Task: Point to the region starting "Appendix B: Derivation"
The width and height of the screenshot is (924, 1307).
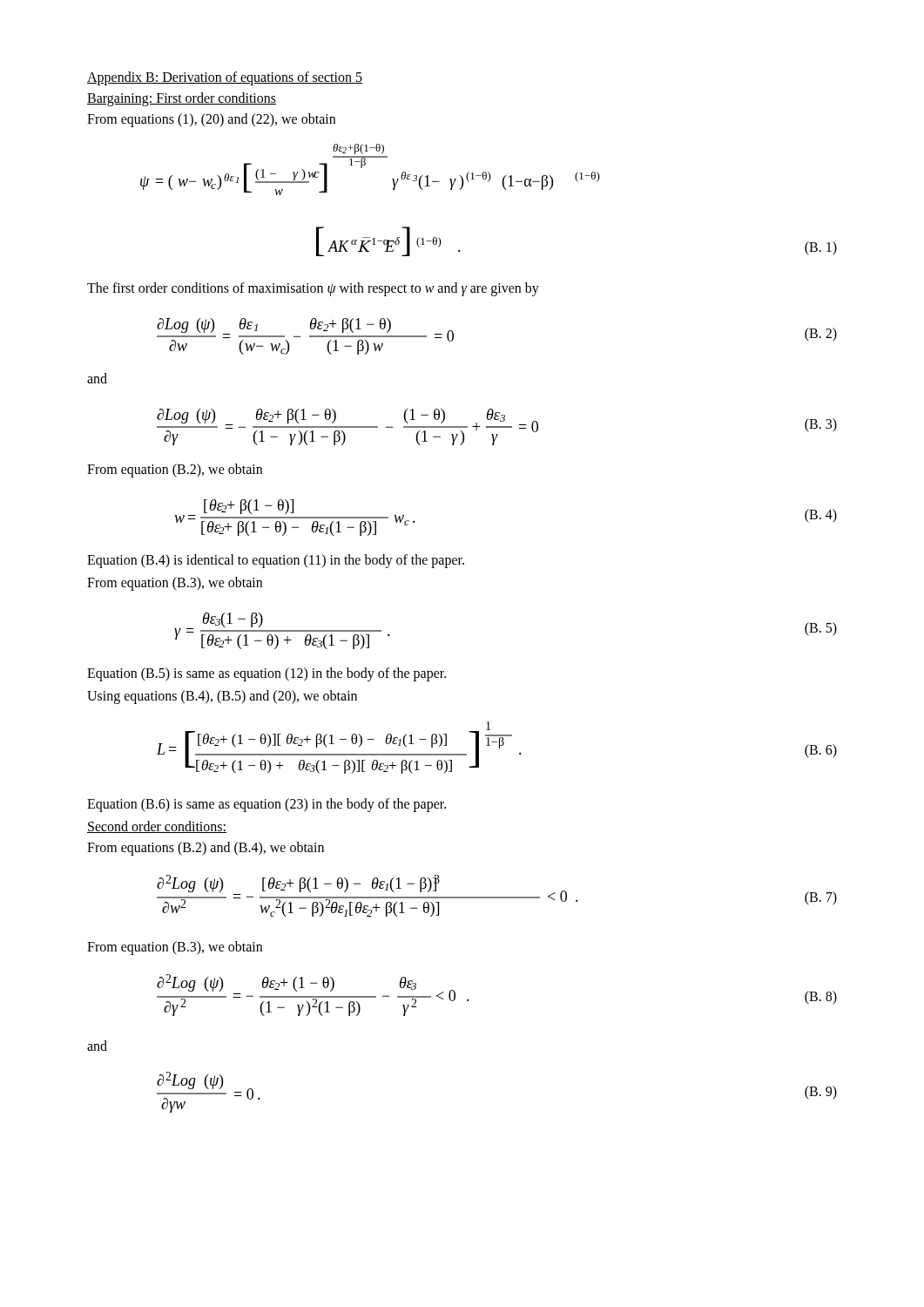Action: click(x=225, y=77)
